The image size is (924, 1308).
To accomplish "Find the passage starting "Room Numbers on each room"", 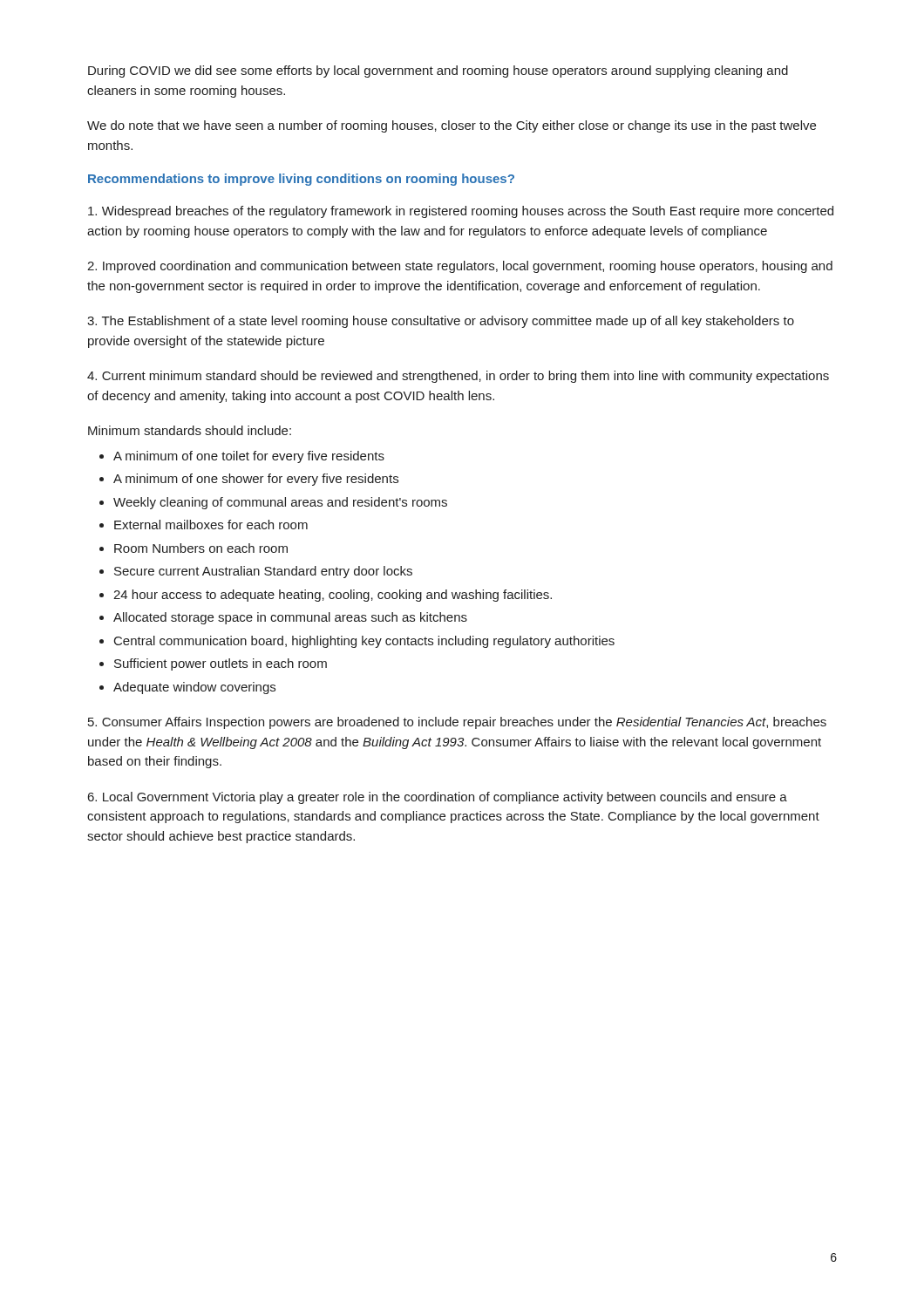I will tap(201, 548).
